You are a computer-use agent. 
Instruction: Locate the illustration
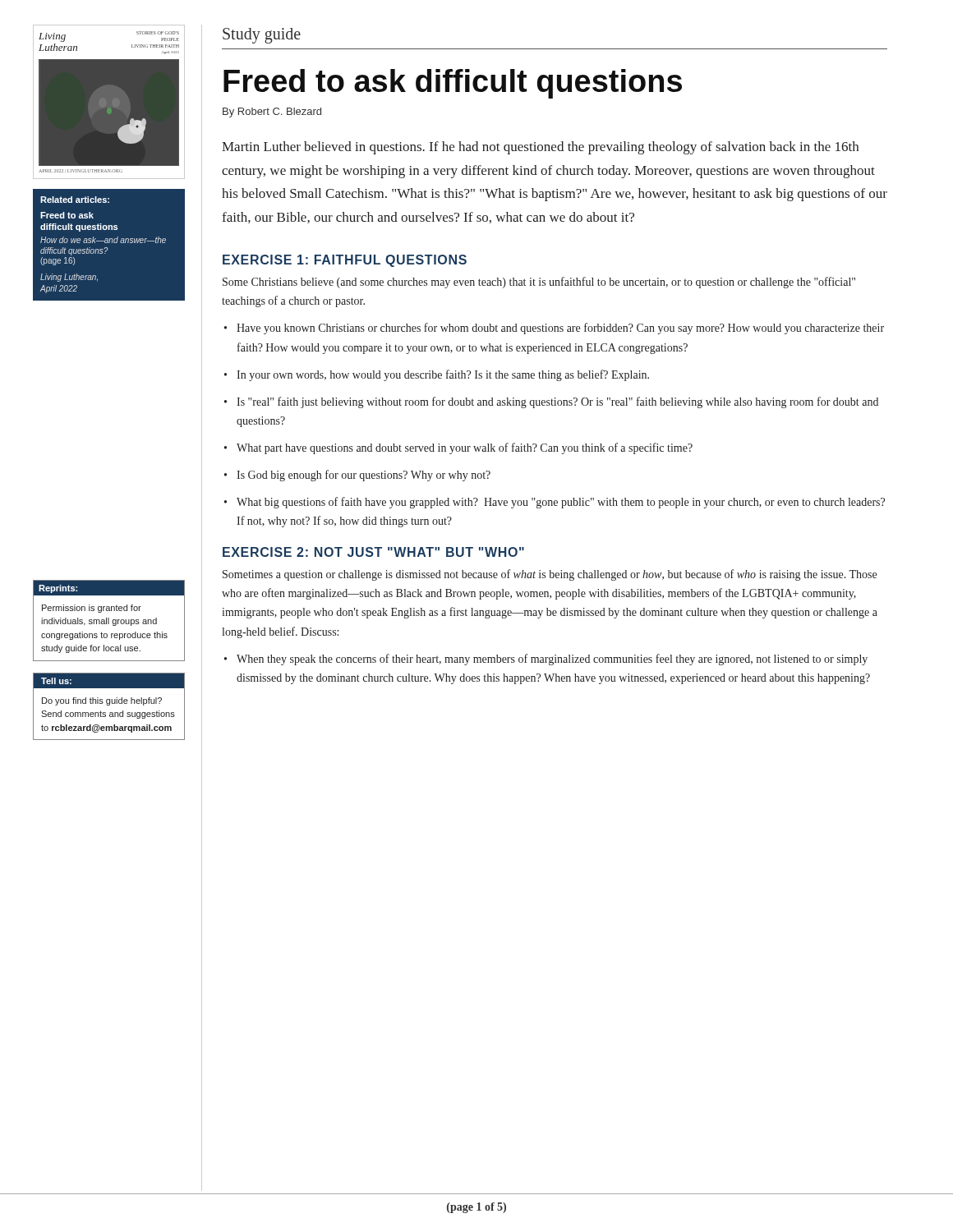click(109, 102)
